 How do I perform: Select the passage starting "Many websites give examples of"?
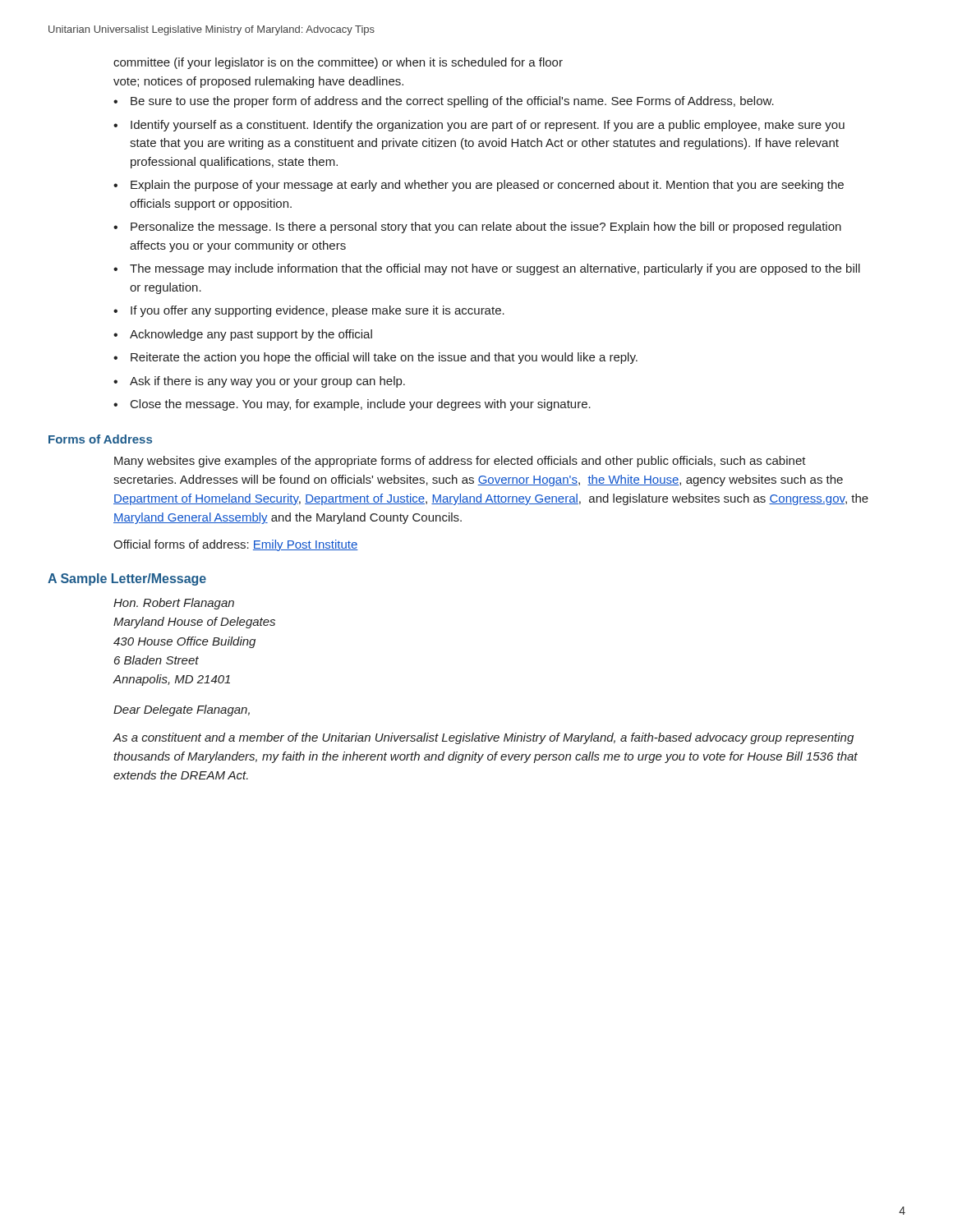point(491,489)
